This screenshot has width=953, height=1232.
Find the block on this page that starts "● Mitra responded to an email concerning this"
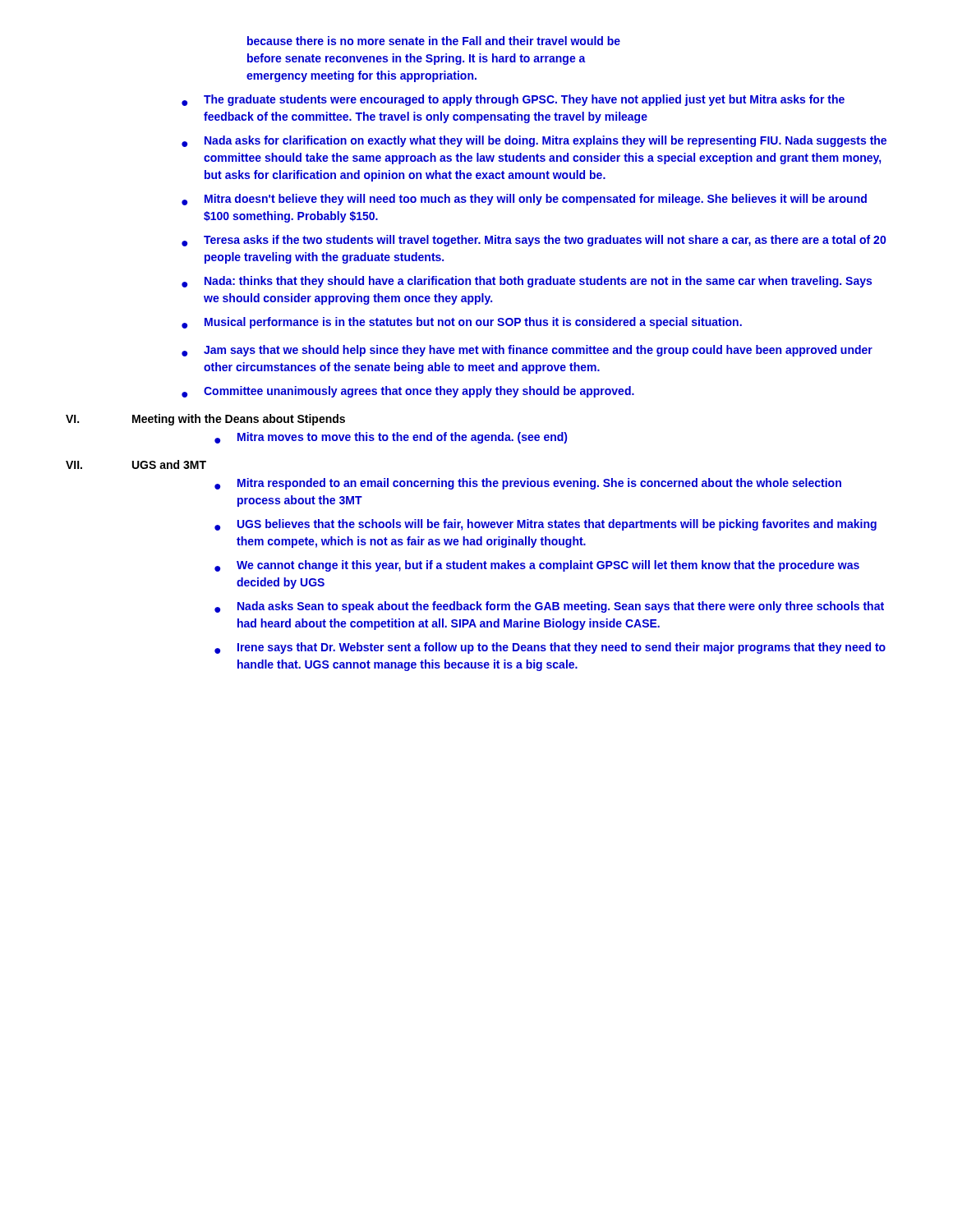(550, 492)
